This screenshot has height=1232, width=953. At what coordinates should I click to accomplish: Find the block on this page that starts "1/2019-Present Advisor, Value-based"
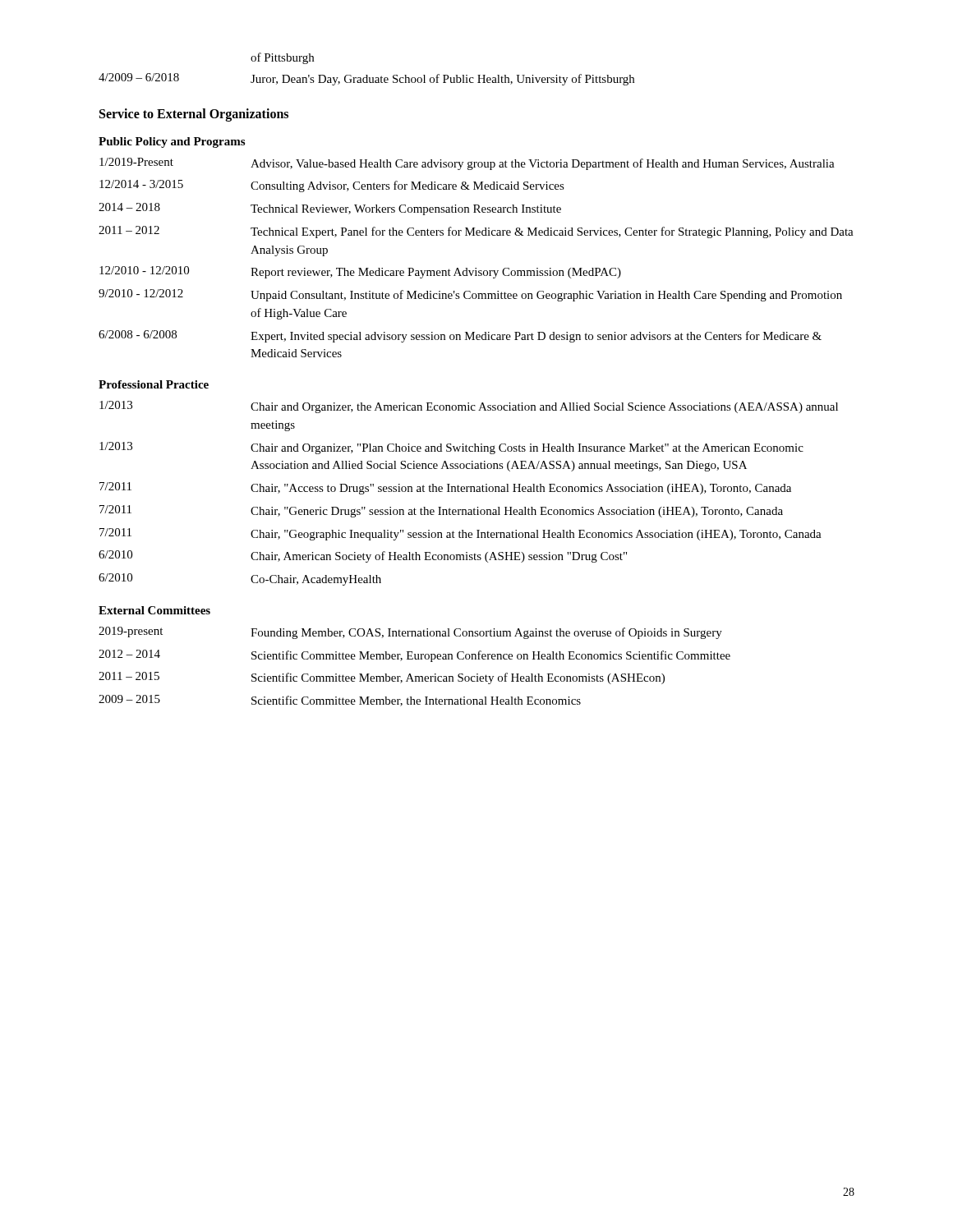click(476, 164)
